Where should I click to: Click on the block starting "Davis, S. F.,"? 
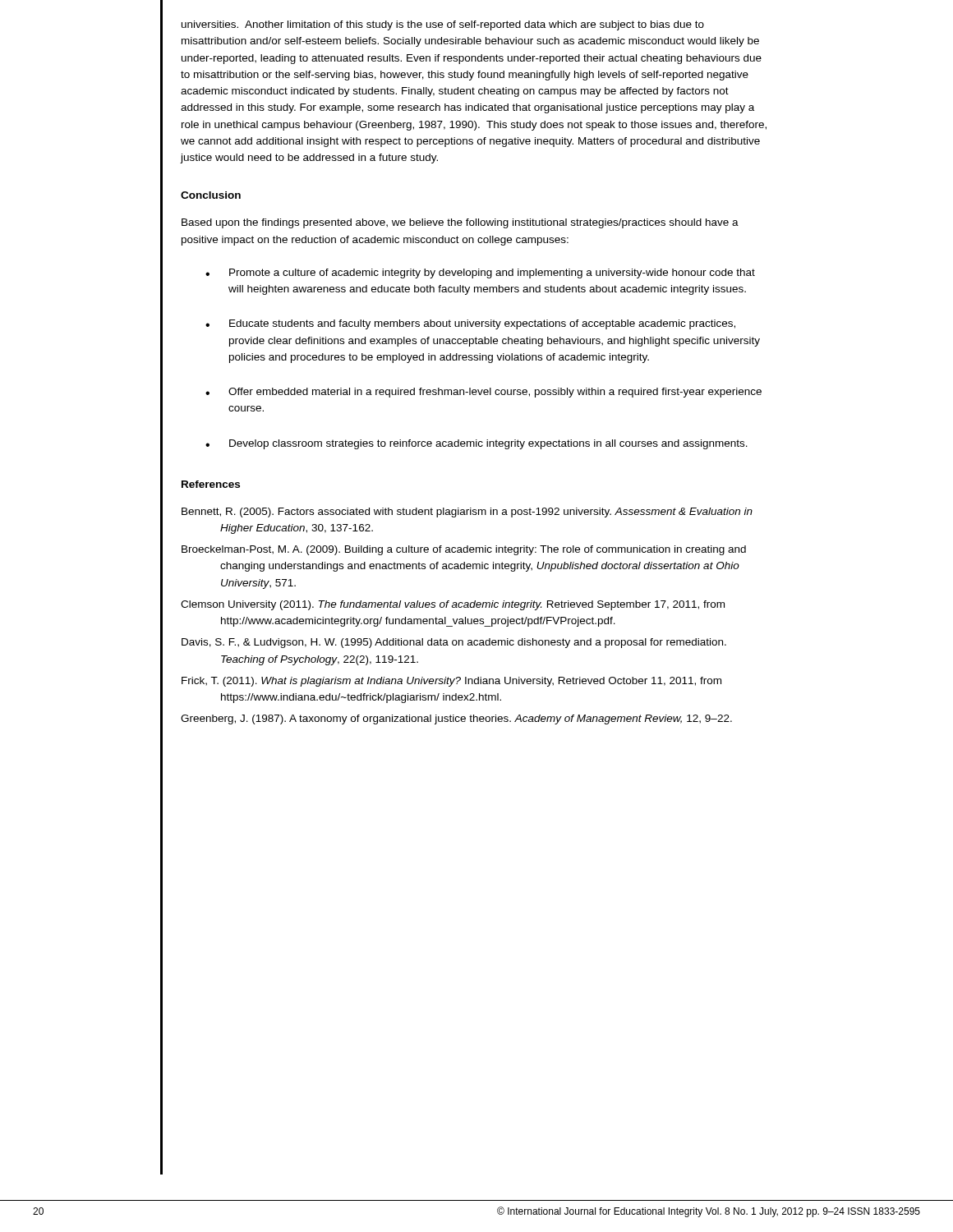point(454,650)
